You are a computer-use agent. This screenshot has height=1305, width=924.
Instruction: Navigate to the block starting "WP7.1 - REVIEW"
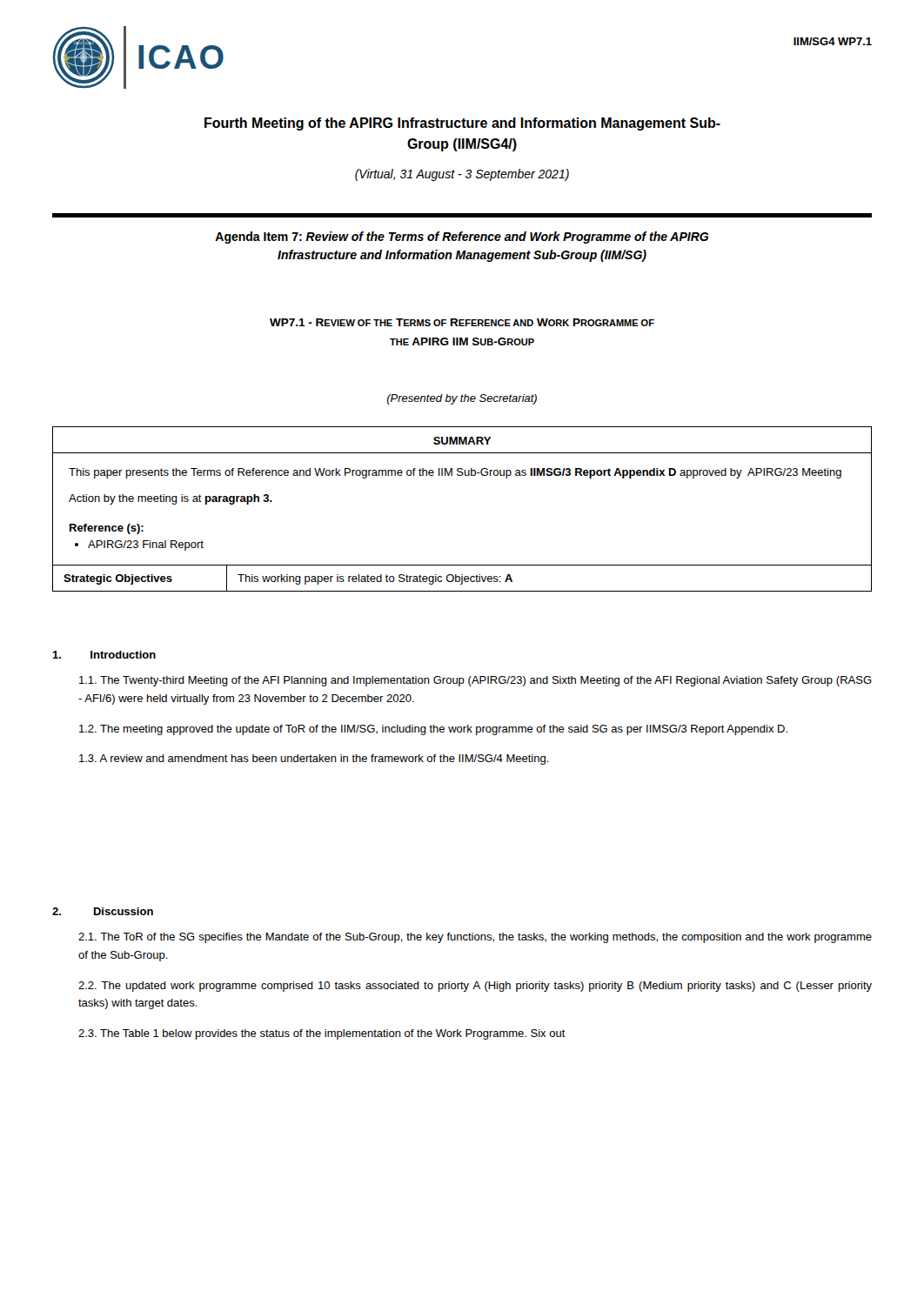462,332
